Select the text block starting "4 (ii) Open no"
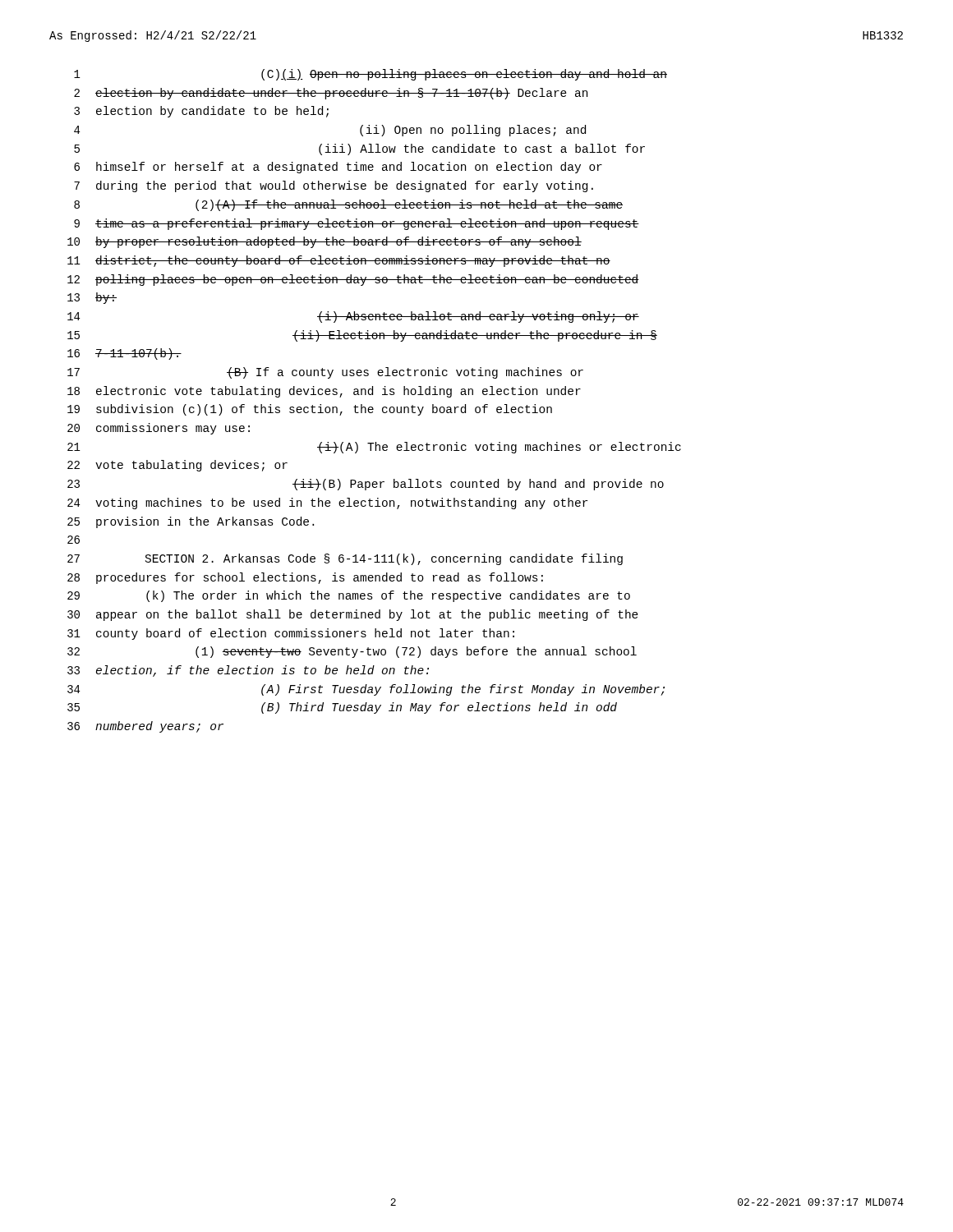This screenshot has height=1232, width=953. (476, 131)
